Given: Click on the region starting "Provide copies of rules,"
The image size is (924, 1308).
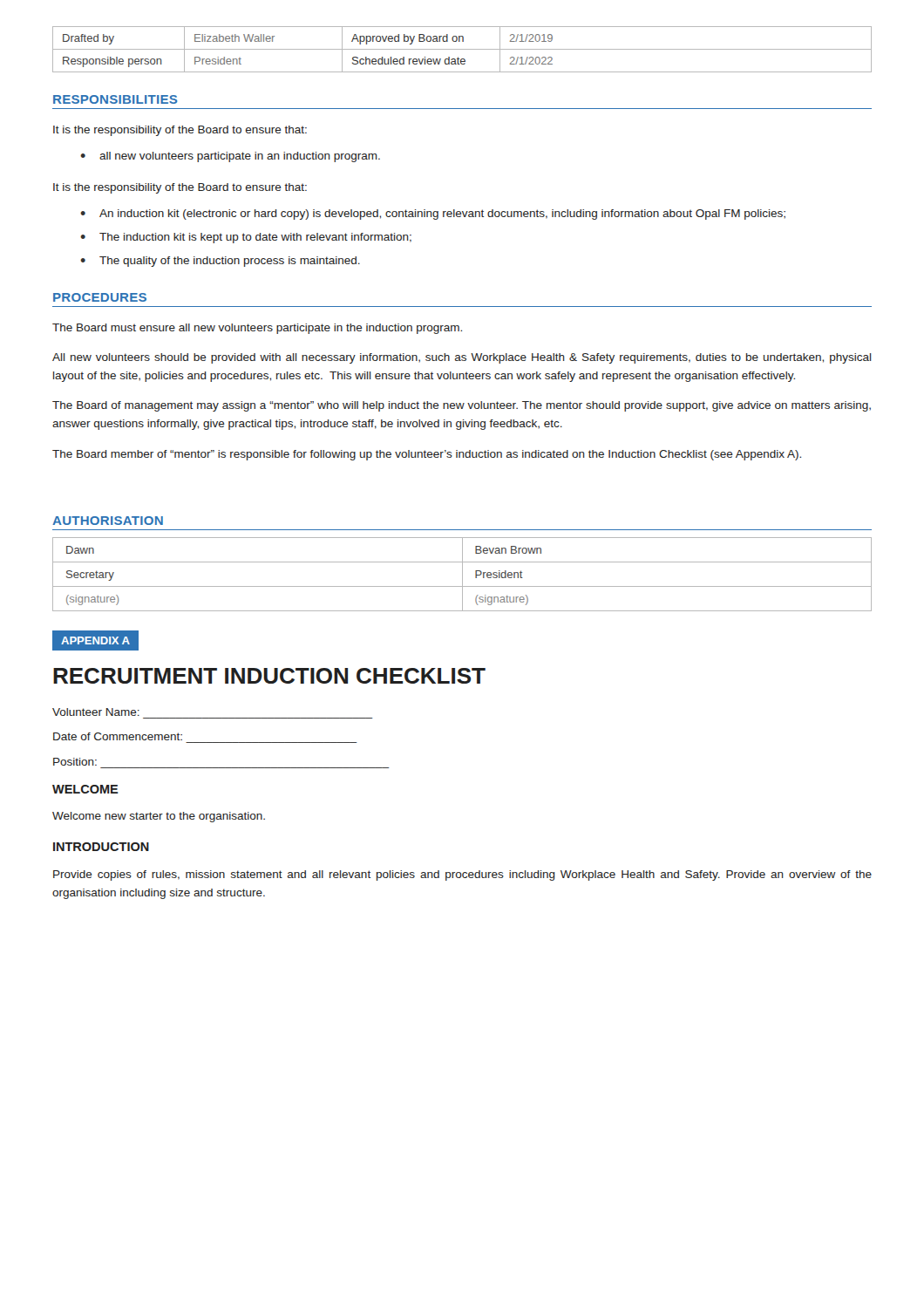Looking at the screenshot, I should pos(462,884).
